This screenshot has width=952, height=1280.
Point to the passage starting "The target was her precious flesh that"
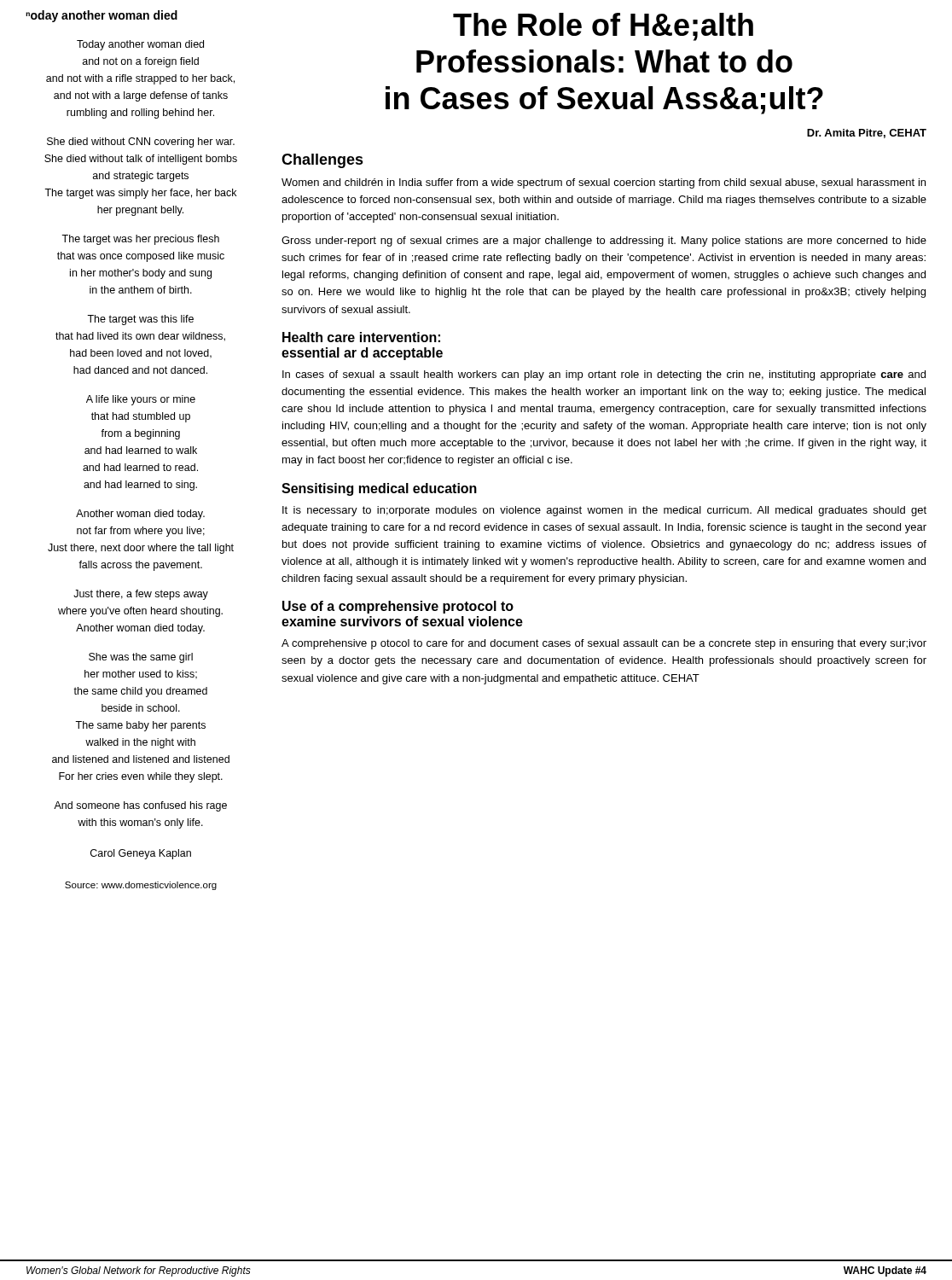(x=141, y=265)
